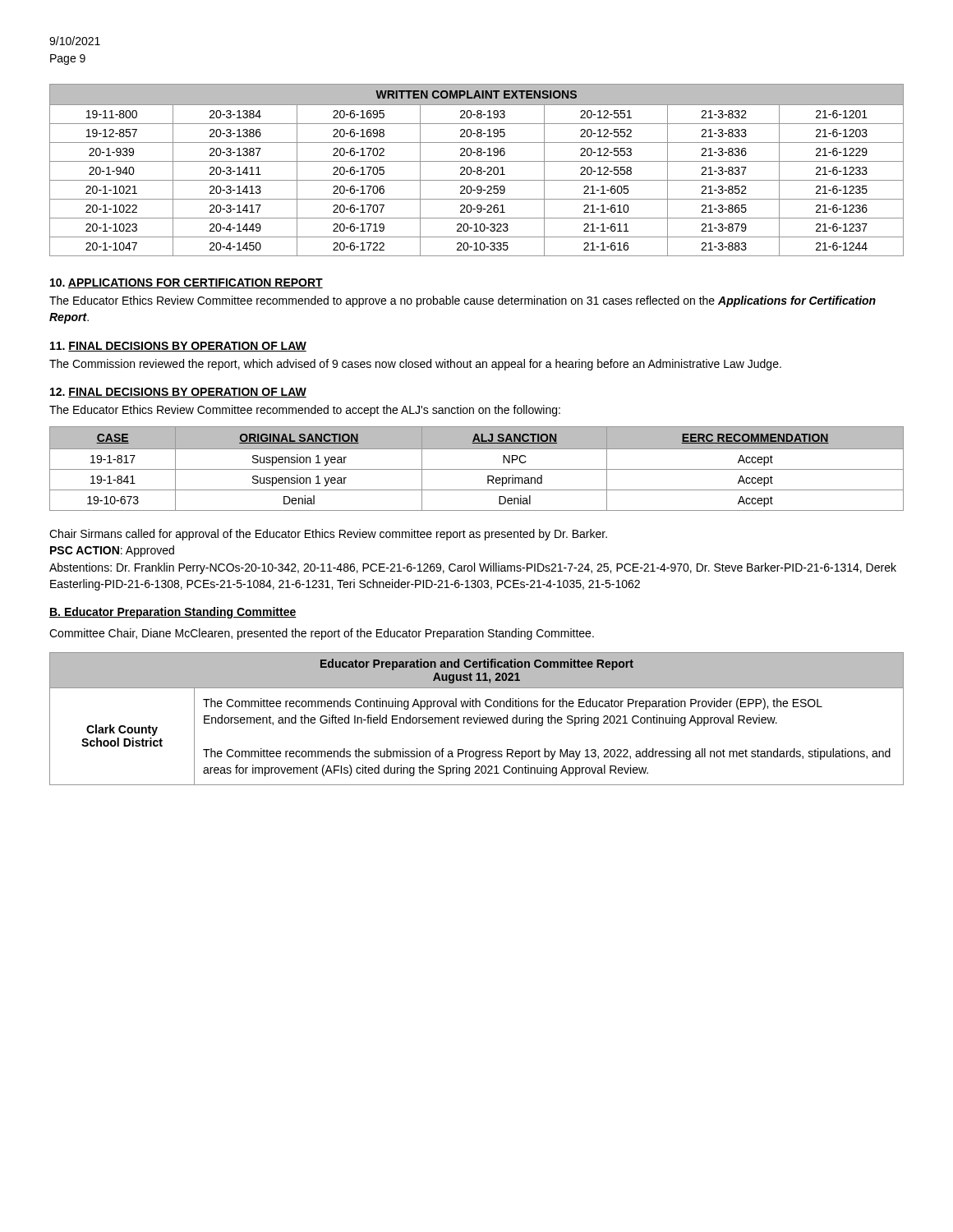Locate the text block starting "B. Educator Preparation Standing"
Image resolution: width=953 pixels, height=1232 pixels.
pos(173,612)
